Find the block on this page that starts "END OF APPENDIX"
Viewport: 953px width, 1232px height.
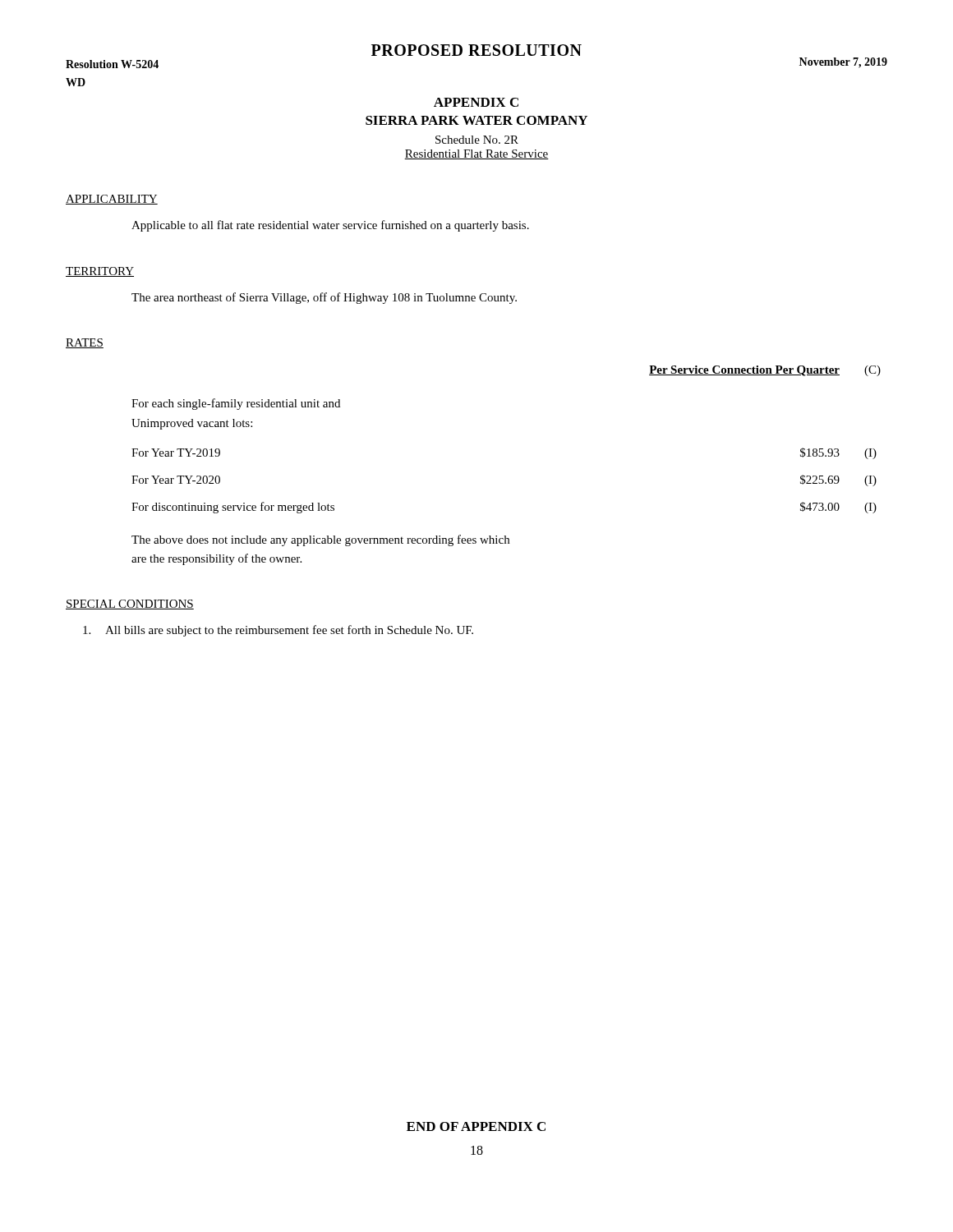pyautogui.click(x=476, y=1126)
